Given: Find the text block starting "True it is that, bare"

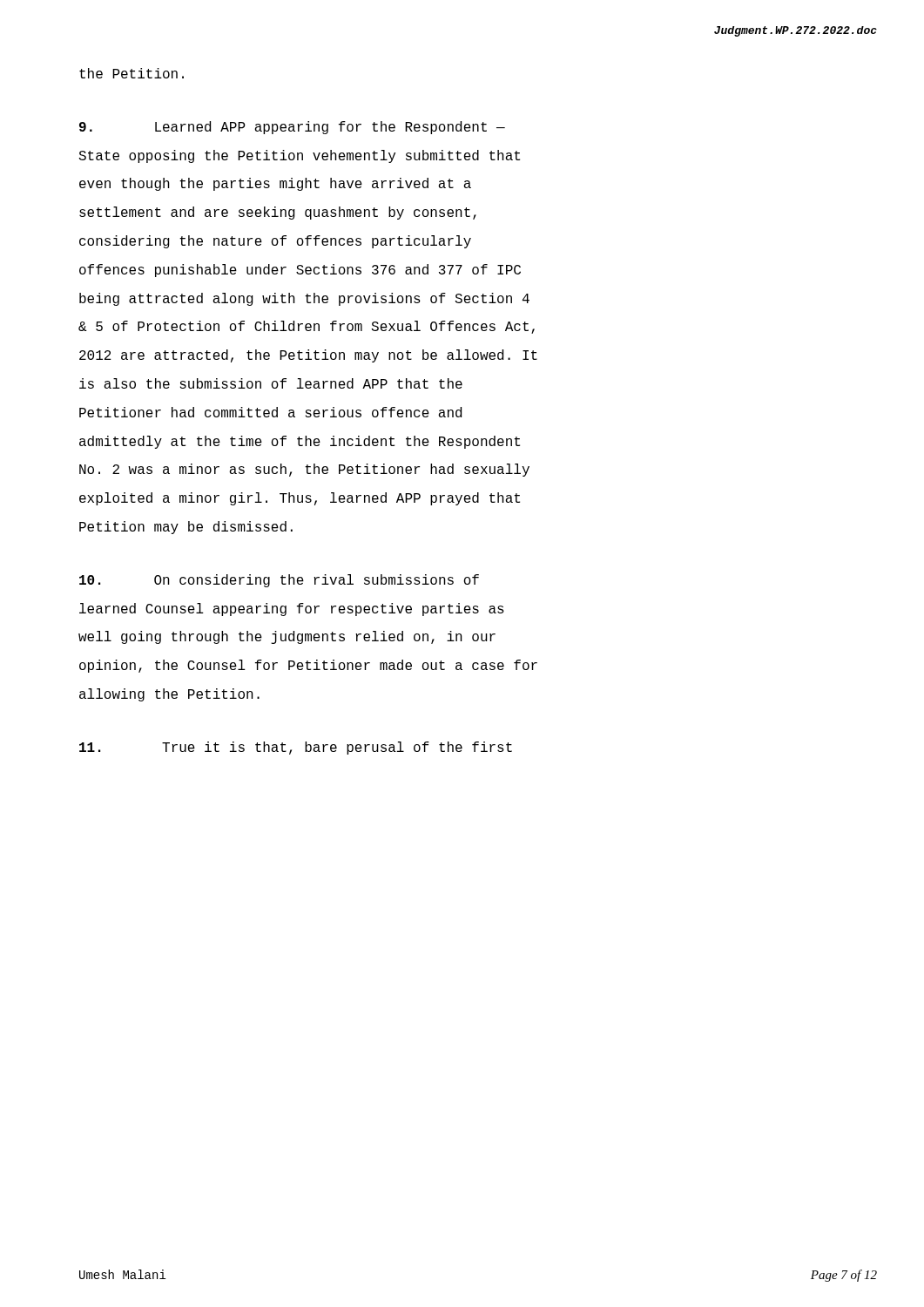Looking at the screenshot, I should coord(296,748).
